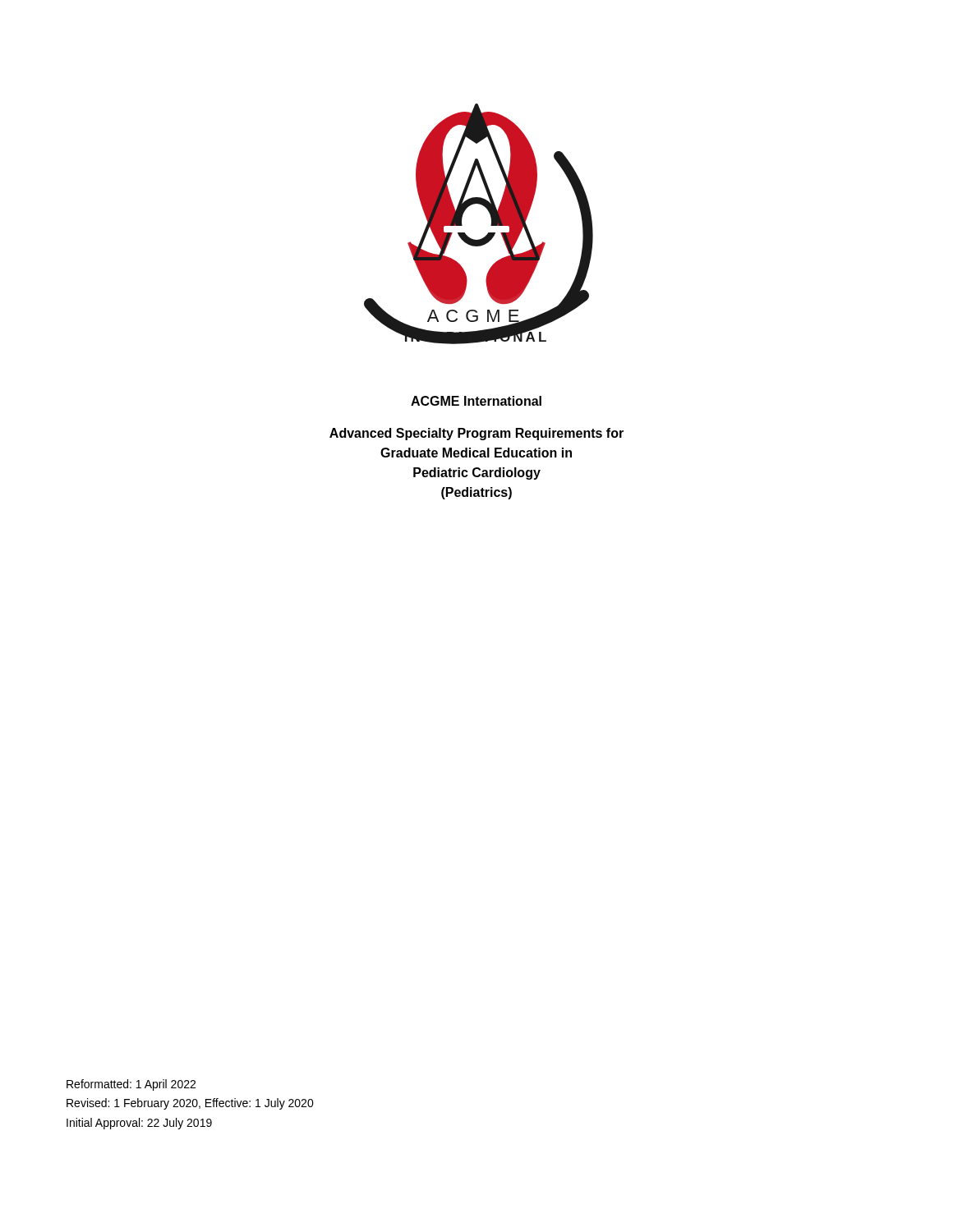This screenshot has height=1232, width=953.
Task: Select the text block containing "Reformatted: 1 April 2022"
Action: (x=190, y=1103)
